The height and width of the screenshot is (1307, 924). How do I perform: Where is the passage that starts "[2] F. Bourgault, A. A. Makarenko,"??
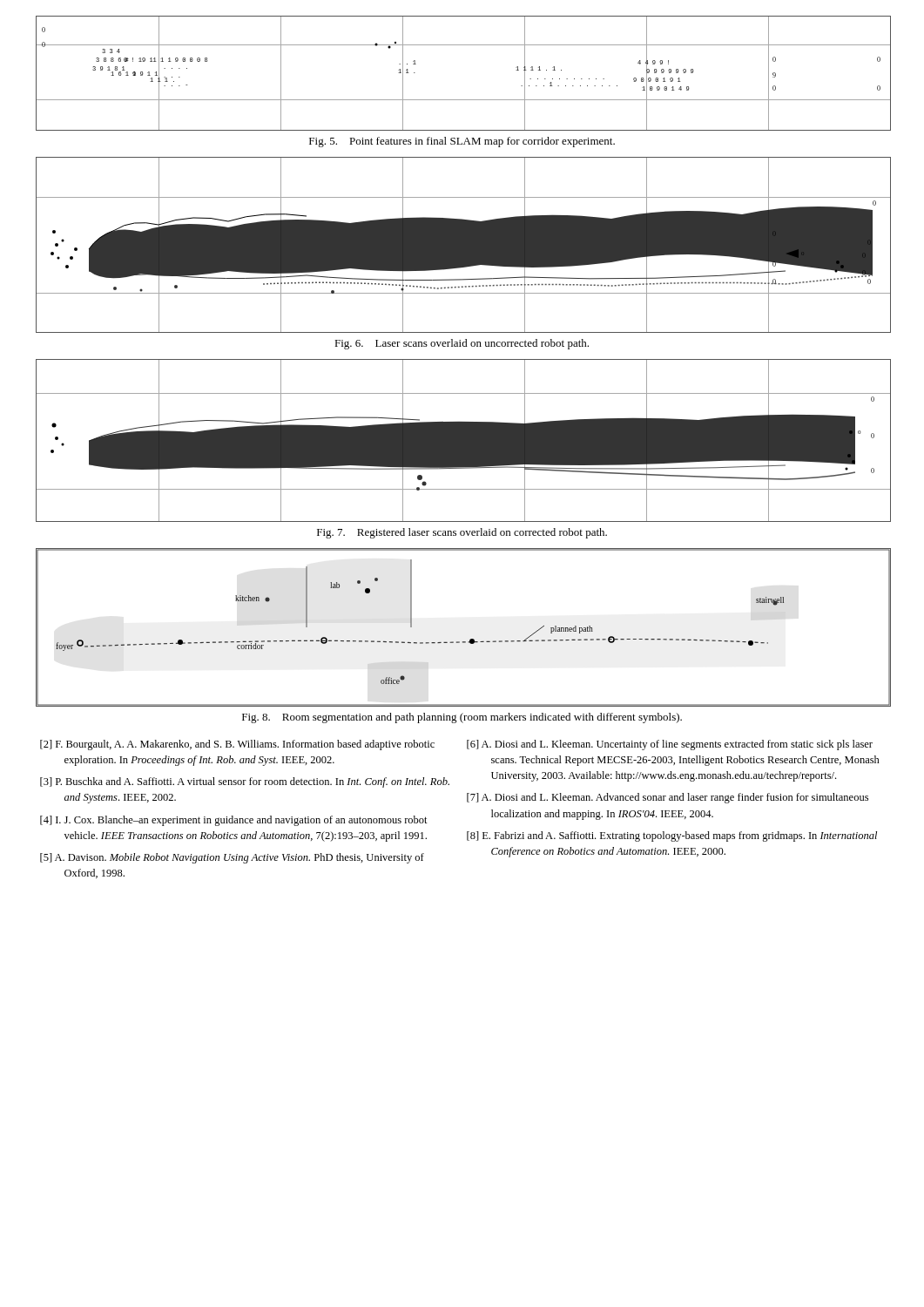point(237,752)
